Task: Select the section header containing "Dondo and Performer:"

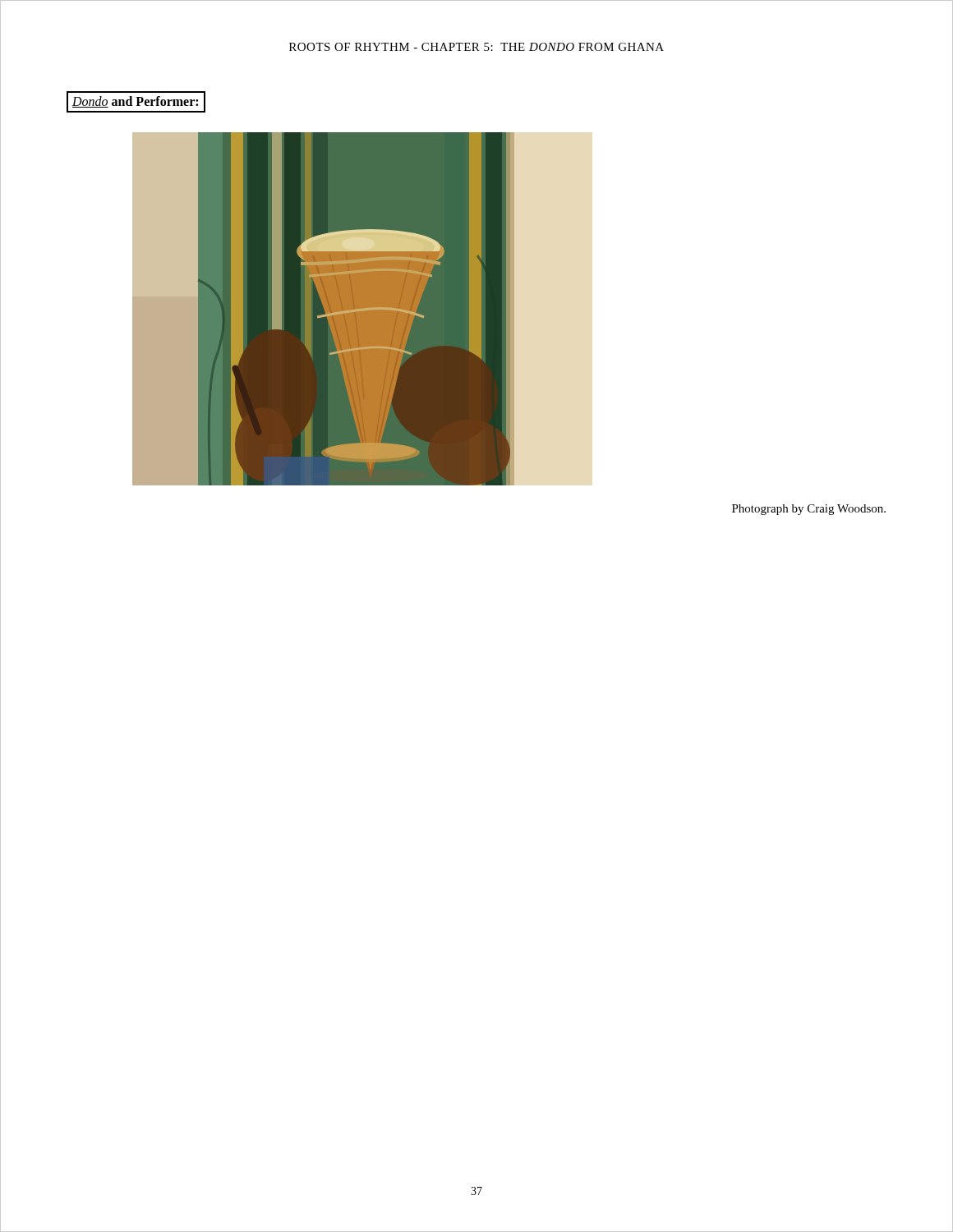Action: [x=136, y=101]
